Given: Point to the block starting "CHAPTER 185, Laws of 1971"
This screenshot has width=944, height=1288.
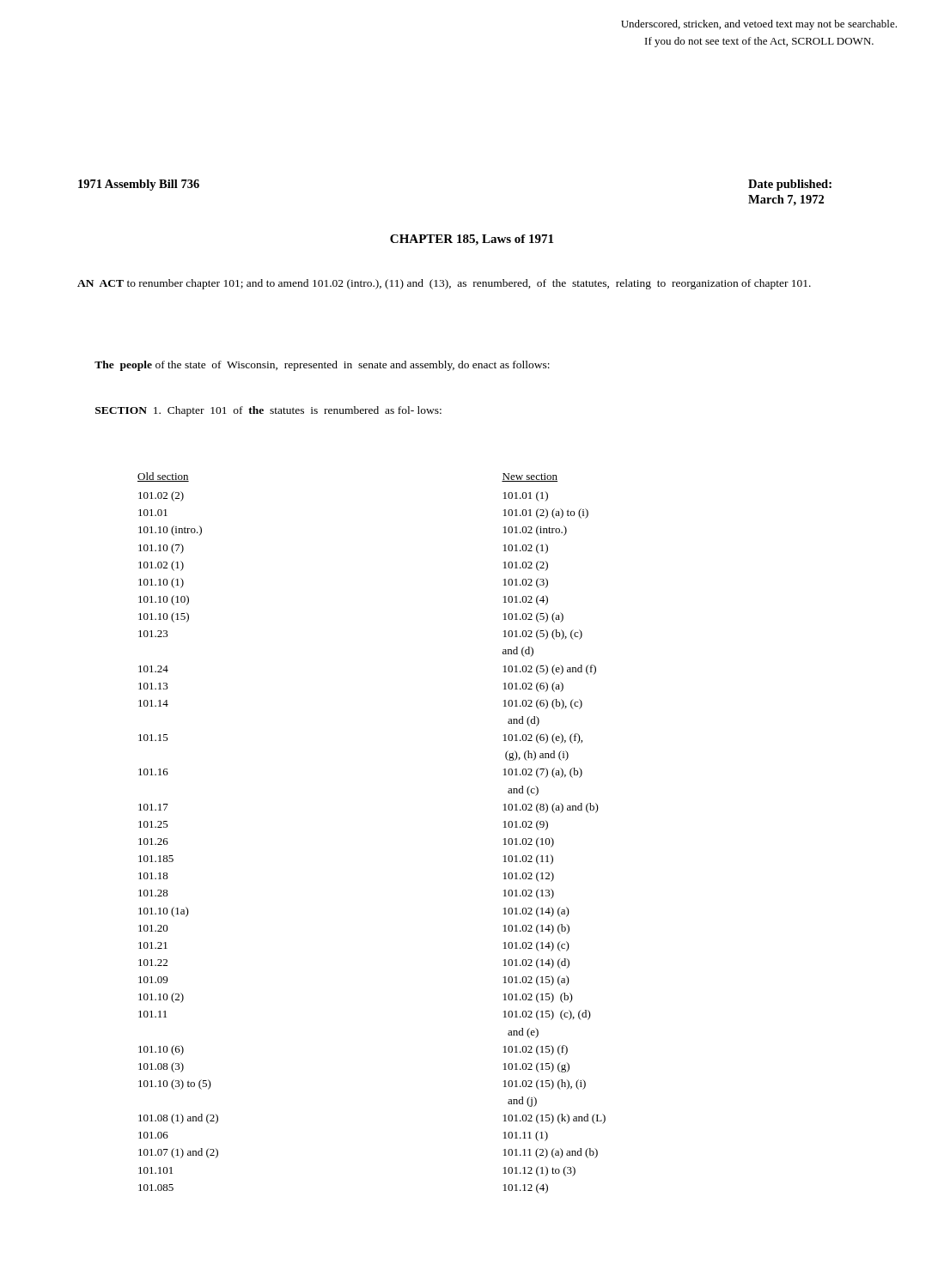Looking at the screenshot, I should coord(472,239).
